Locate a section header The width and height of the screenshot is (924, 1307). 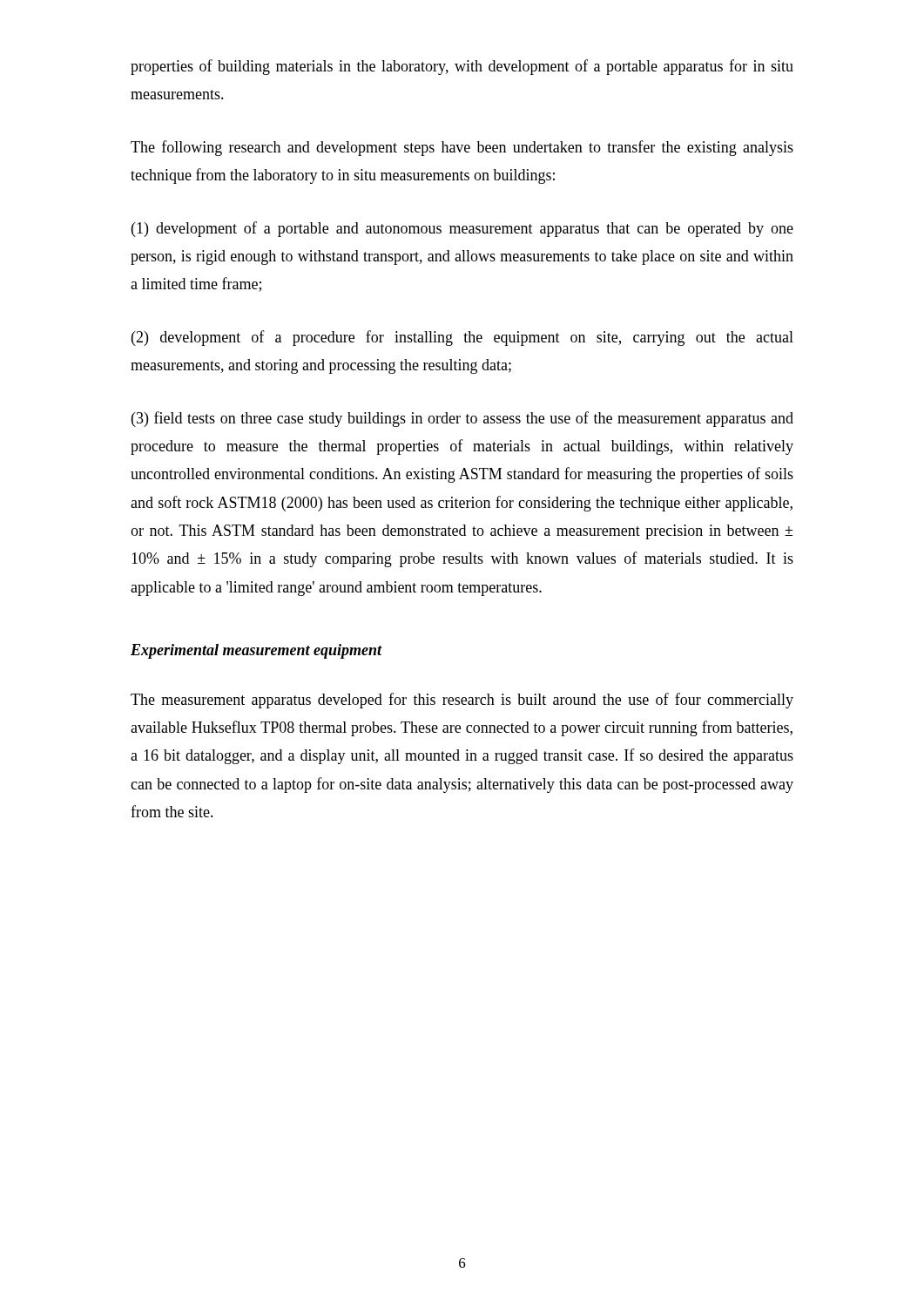[x=462, y=650]
